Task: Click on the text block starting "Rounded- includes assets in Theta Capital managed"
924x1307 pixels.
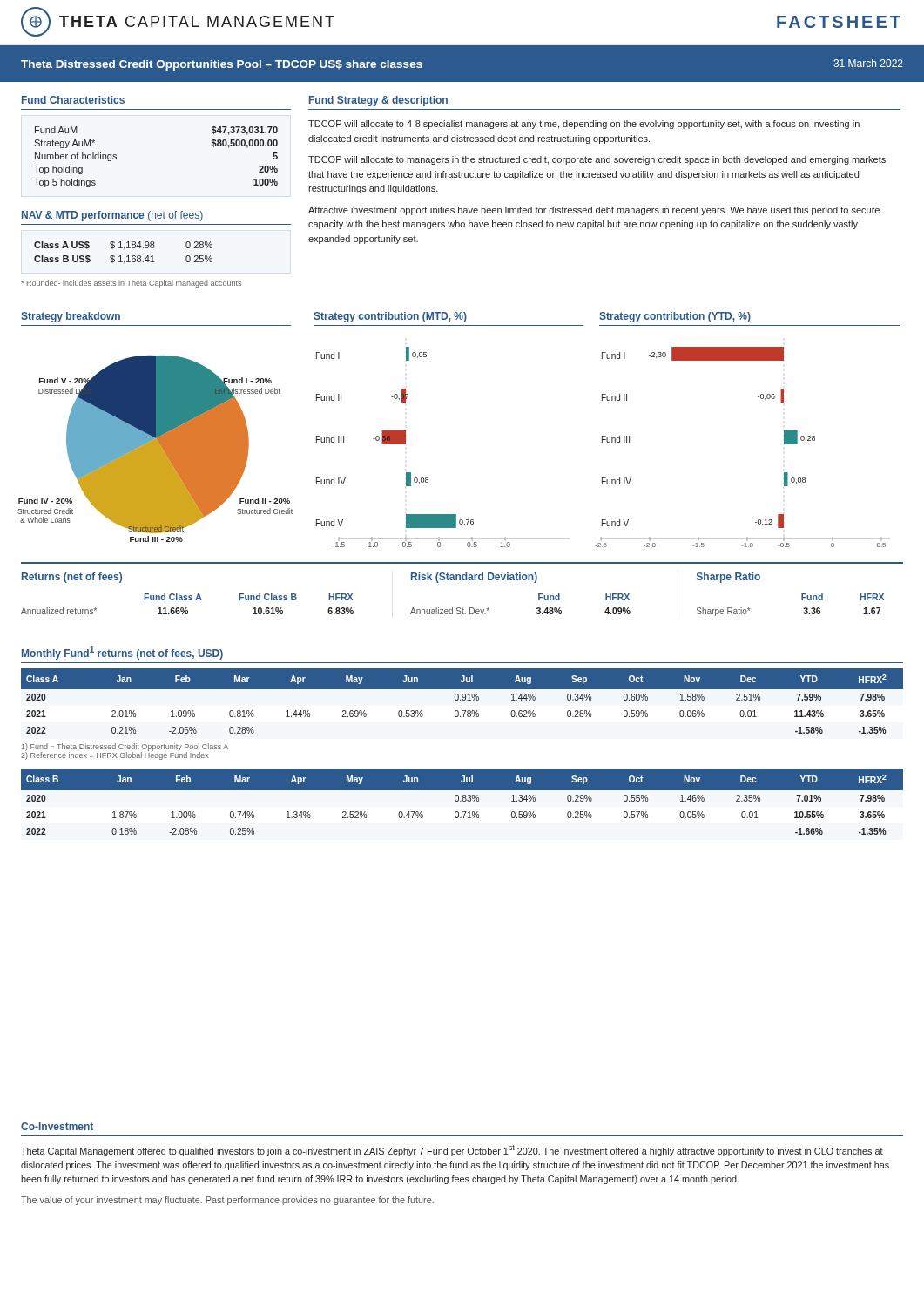Action: [131, 283]
